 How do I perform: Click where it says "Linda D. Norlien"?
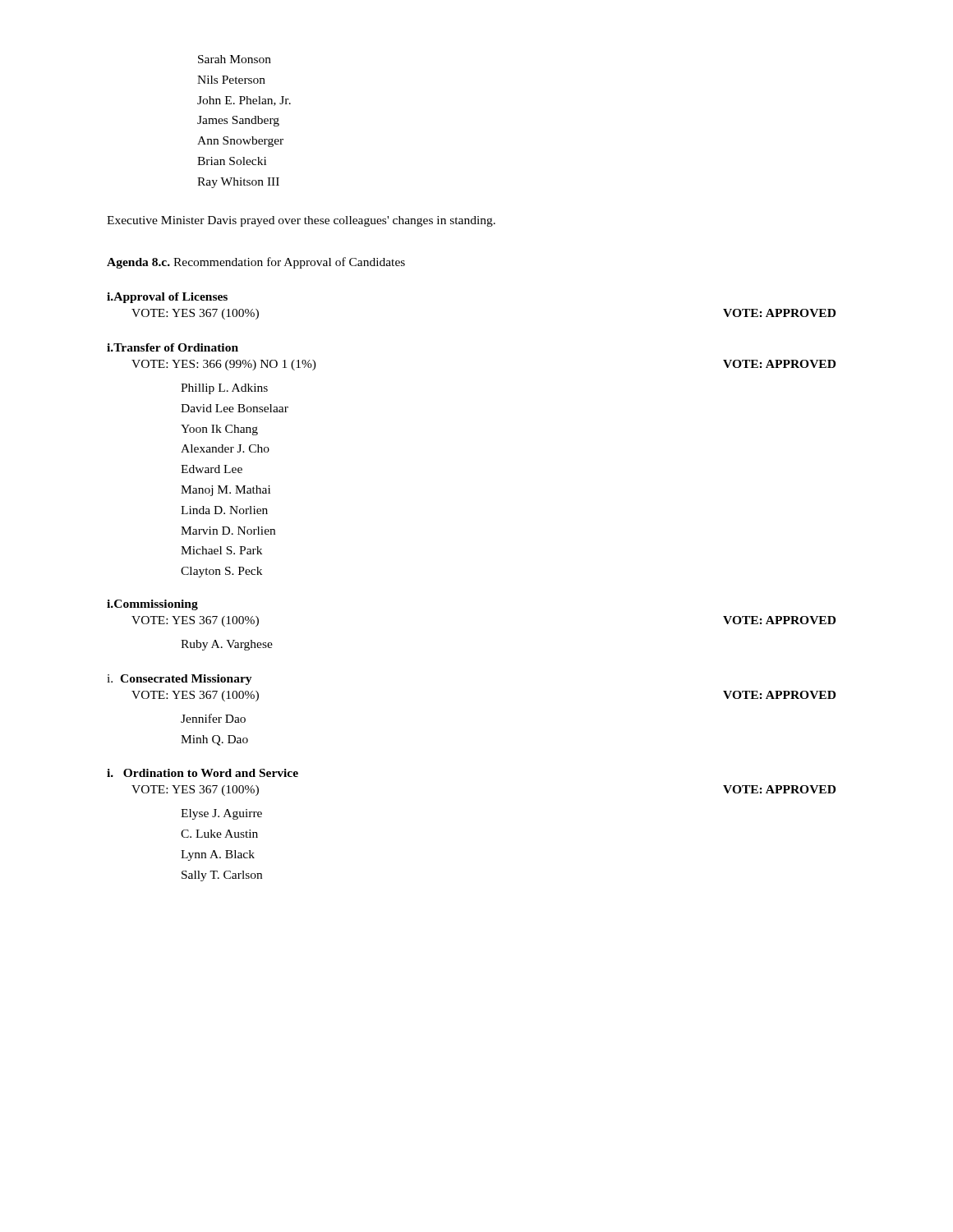[224, 509]
